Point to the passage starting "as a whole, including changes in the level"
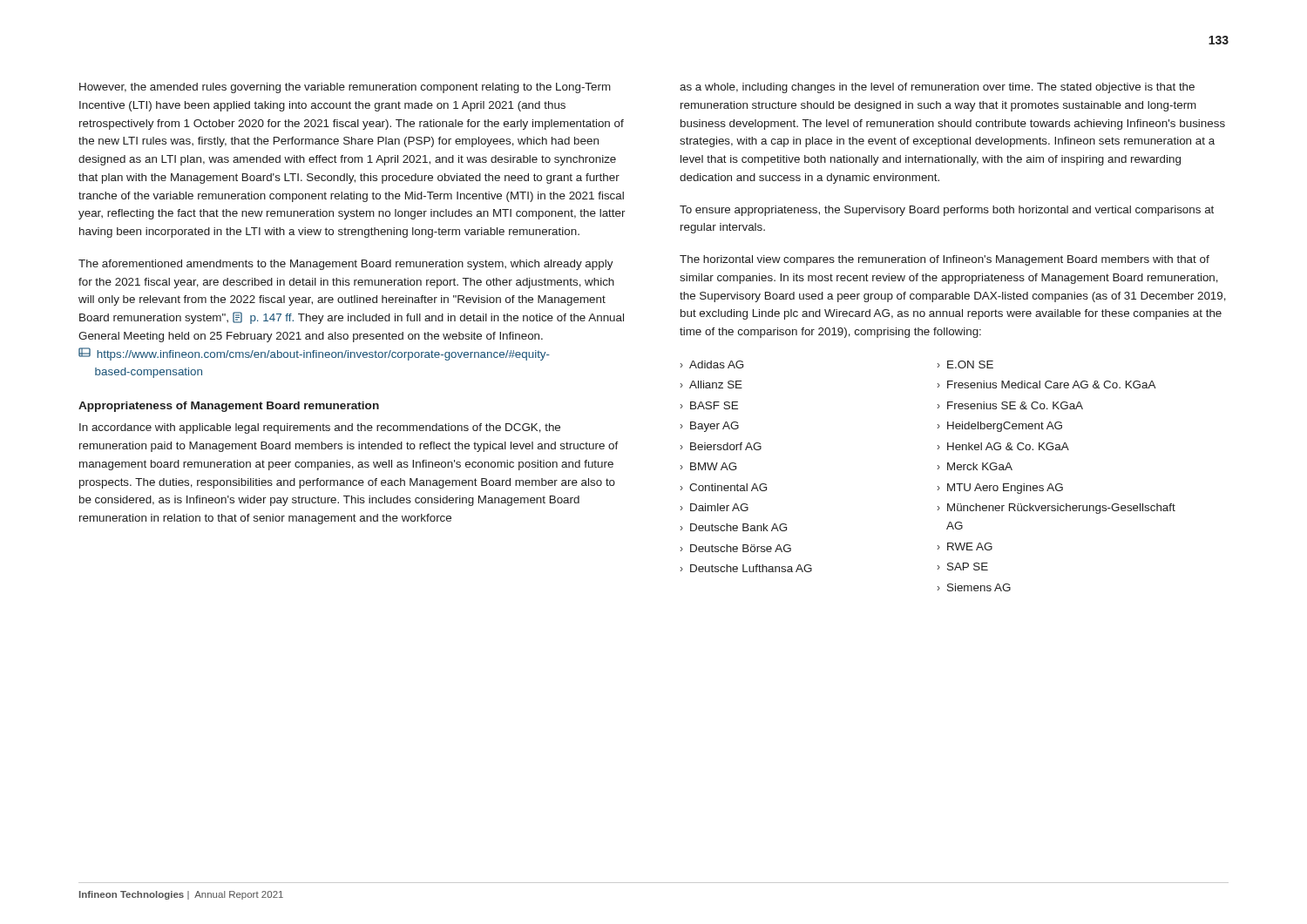The image size is (1307, 924). click(x=952, y=132)
